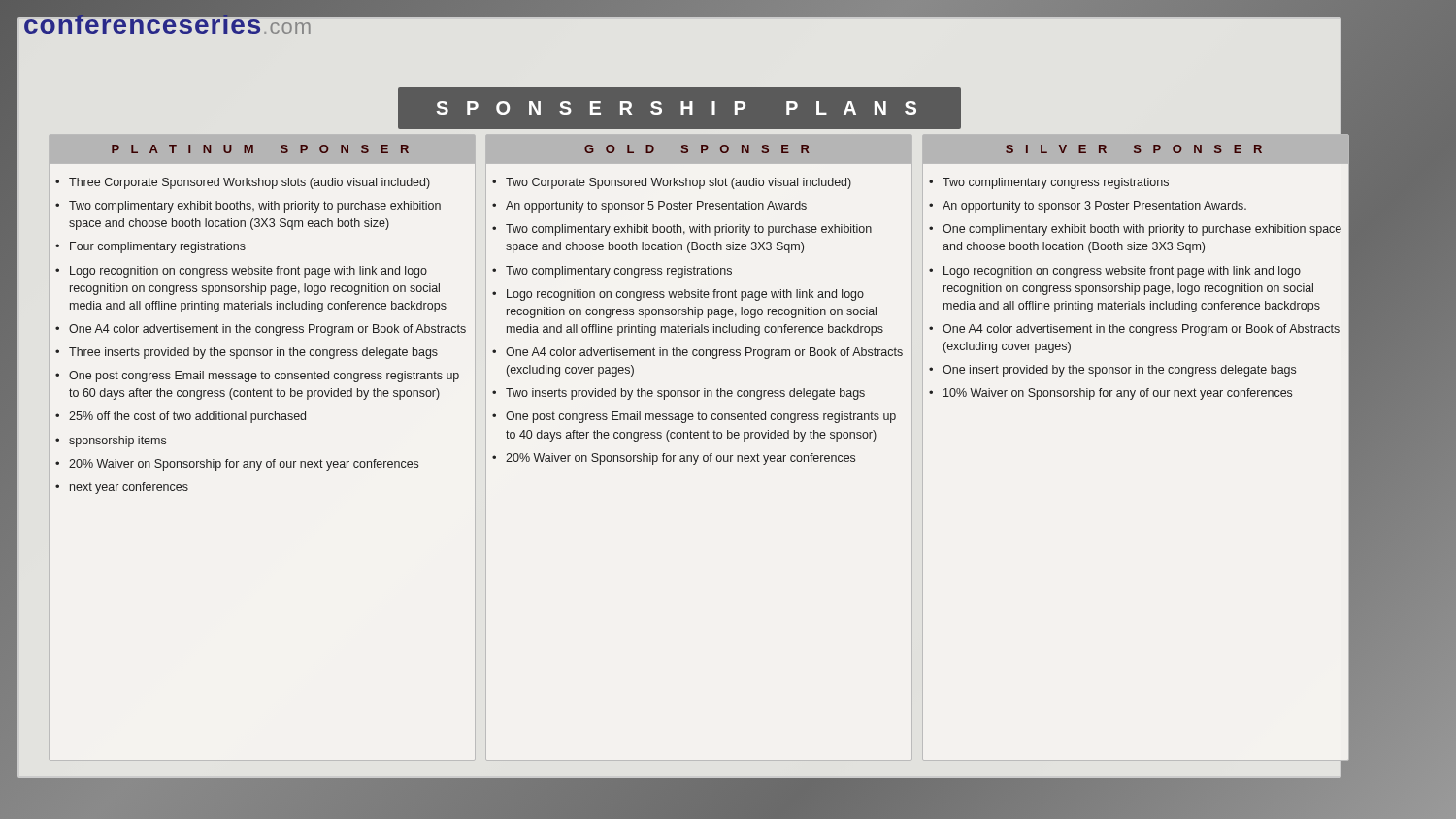This screenshot has height=819, width=1456.
Task: Locate the title with the text "S P O N S E"
Action: click(x=680, y=108)
